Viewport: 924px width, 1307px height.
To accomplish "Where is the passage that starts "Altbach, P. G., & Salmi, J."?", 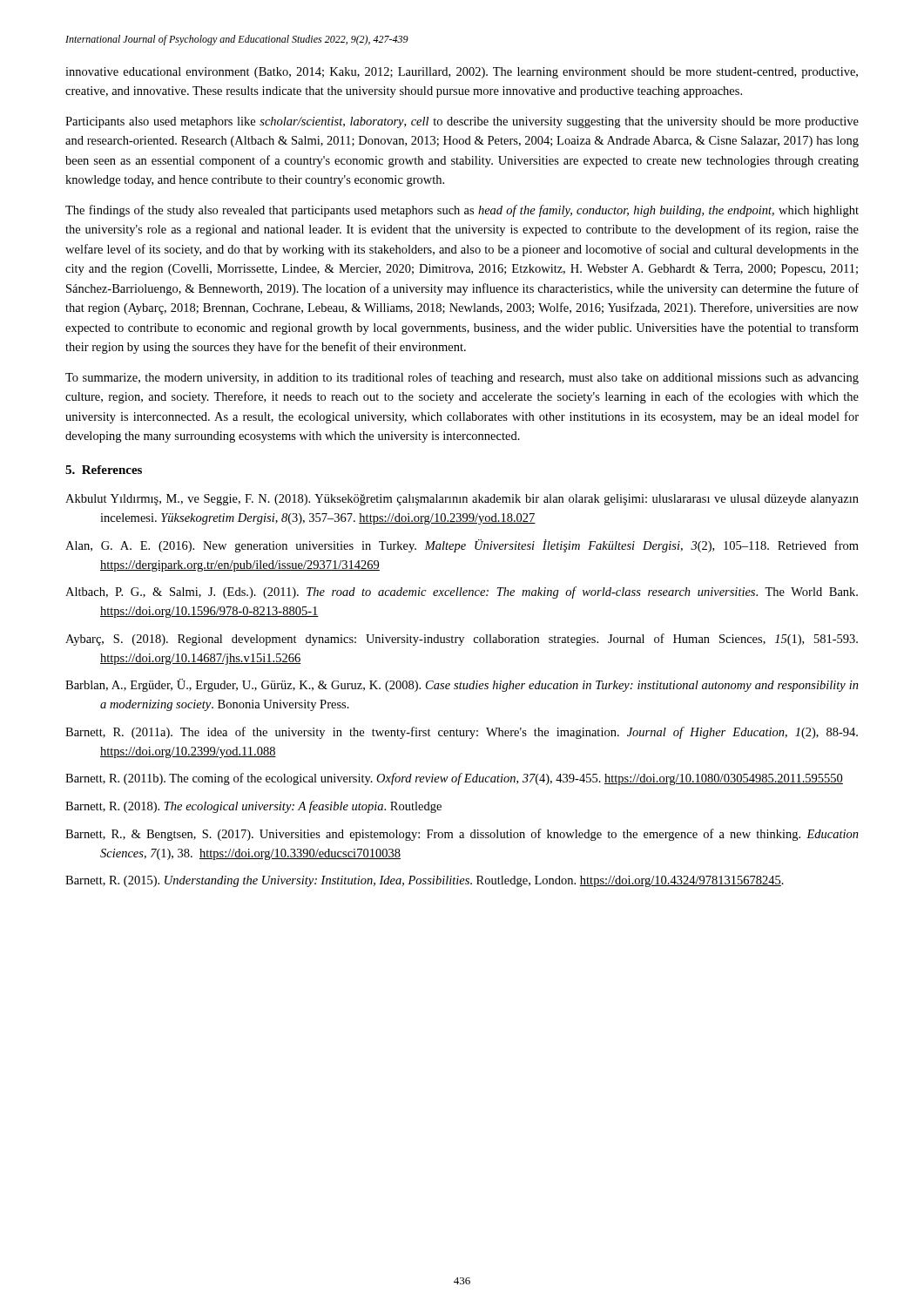I will [x=462, y=601].
